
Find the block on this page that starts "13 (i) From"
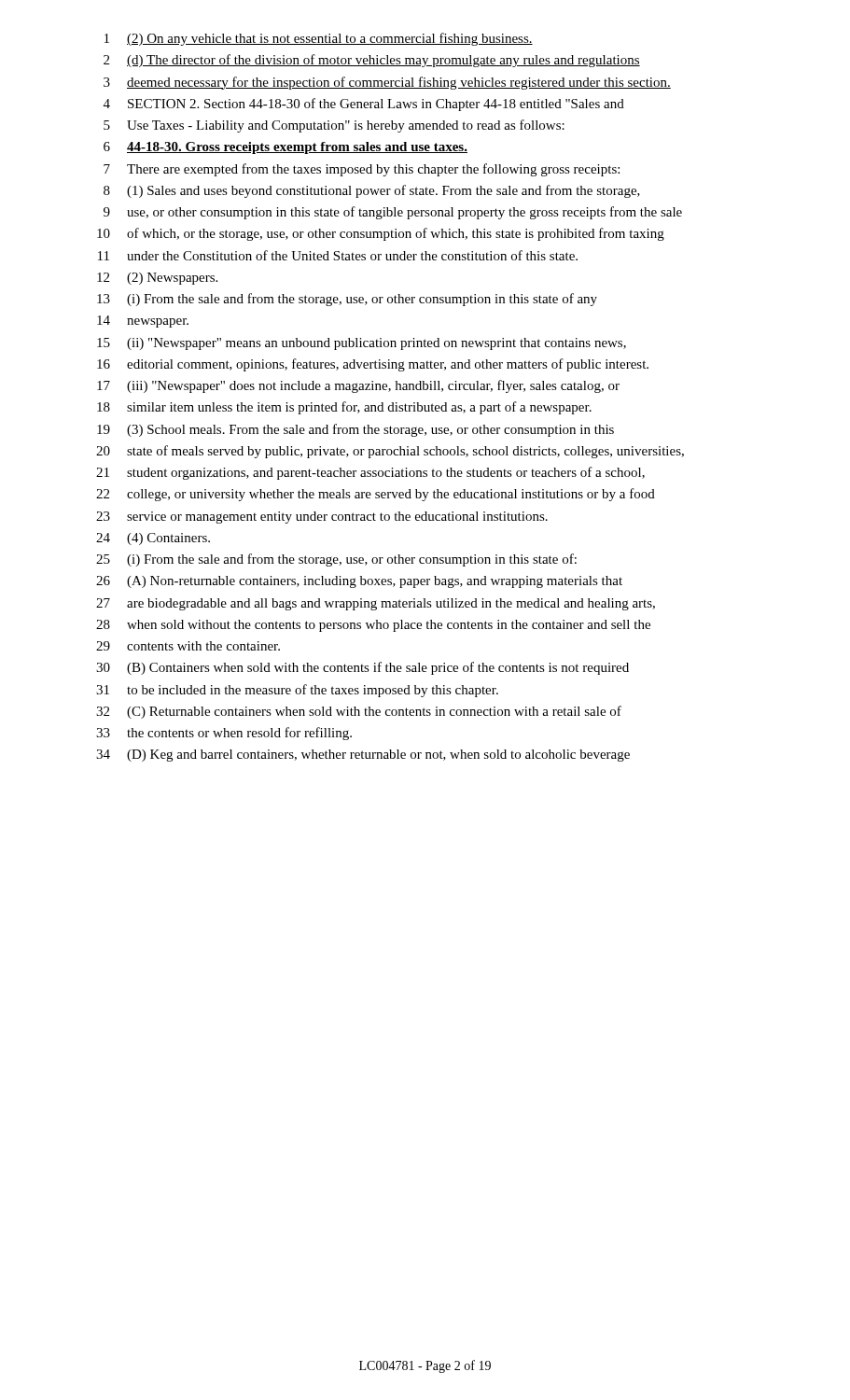pyautogui.click(x=425, y=299)
